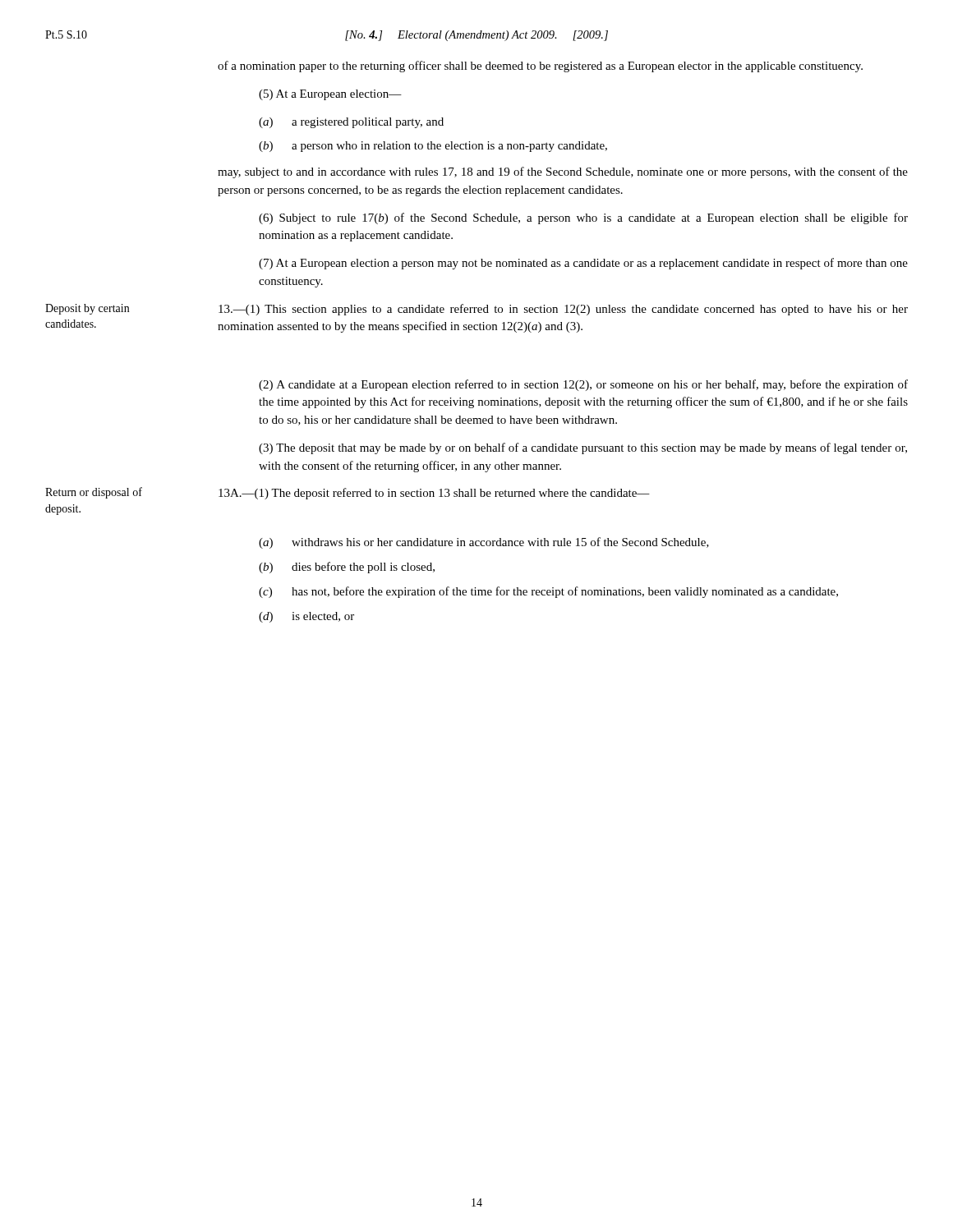Image resolution: width=953 pixels, height=1232 pixels.
Task: Navigate to the region starting "Deposit by certain candidates."
Action: 87,316
